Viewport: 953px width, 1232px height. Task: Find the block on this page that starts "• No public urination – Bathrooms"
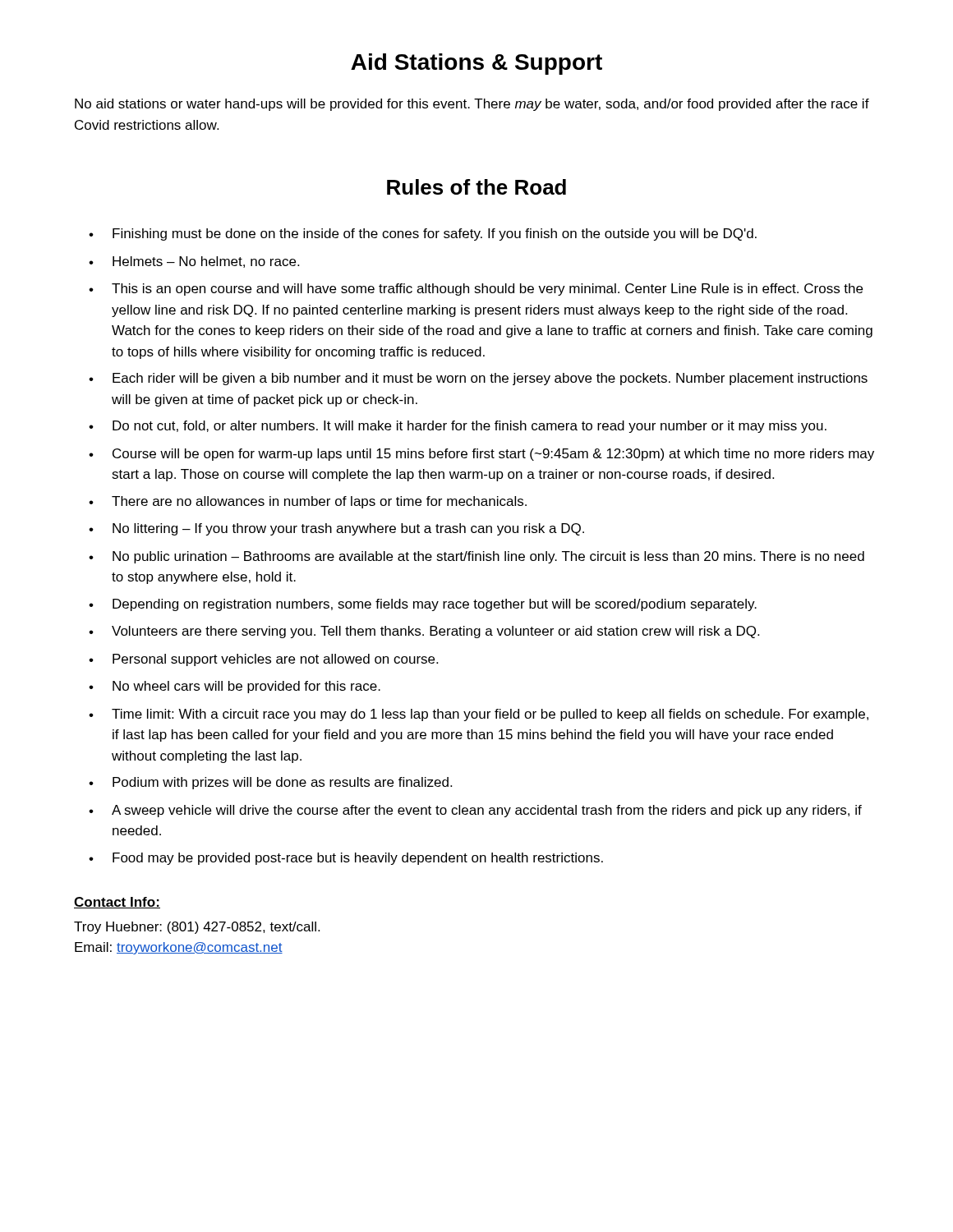(484, 567)
